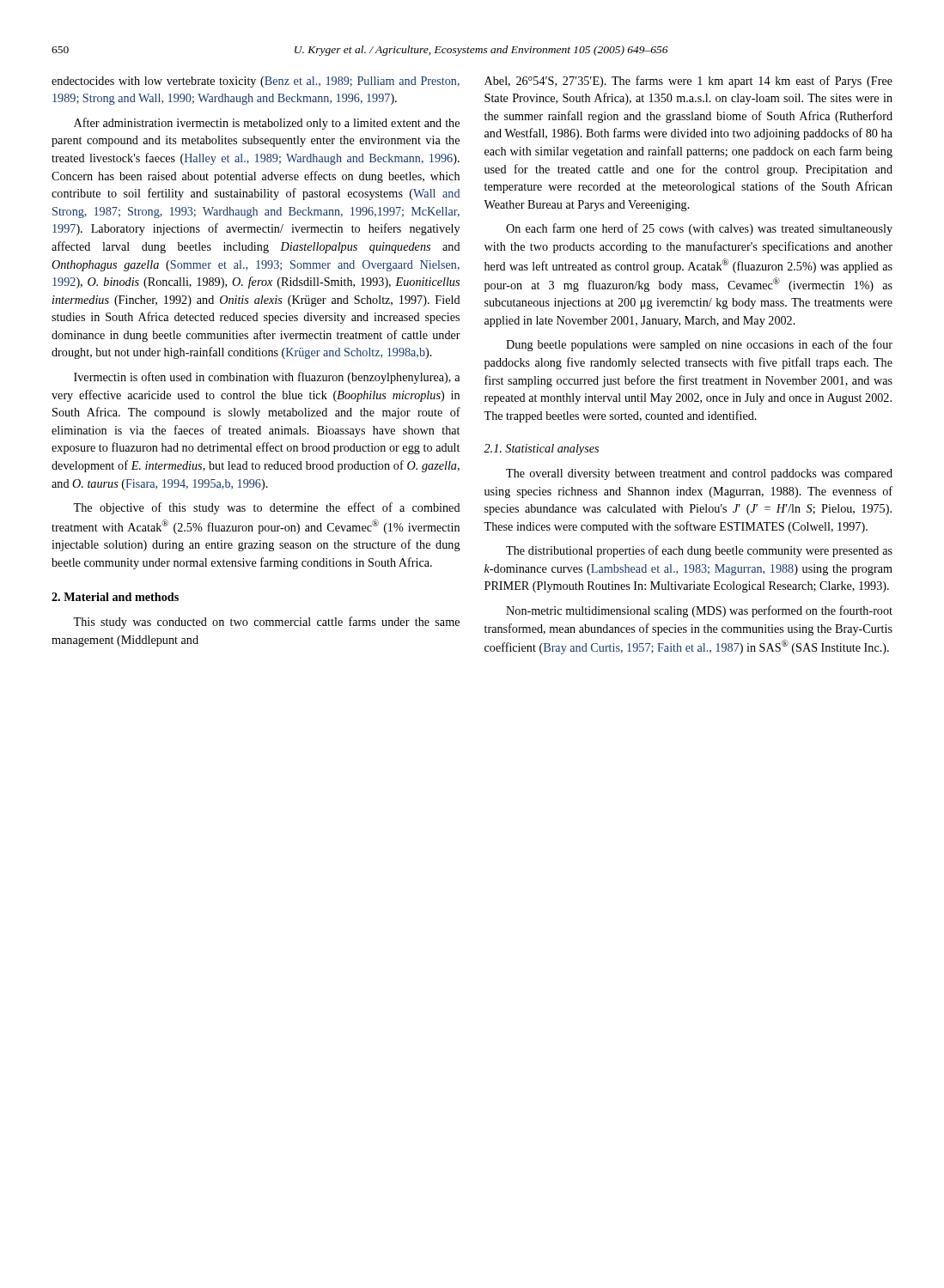Find the text block that says "The overall diversity between treatment and control paddocks"
Viewport: 944px width, 1288px height.
[x=688, y=500]
